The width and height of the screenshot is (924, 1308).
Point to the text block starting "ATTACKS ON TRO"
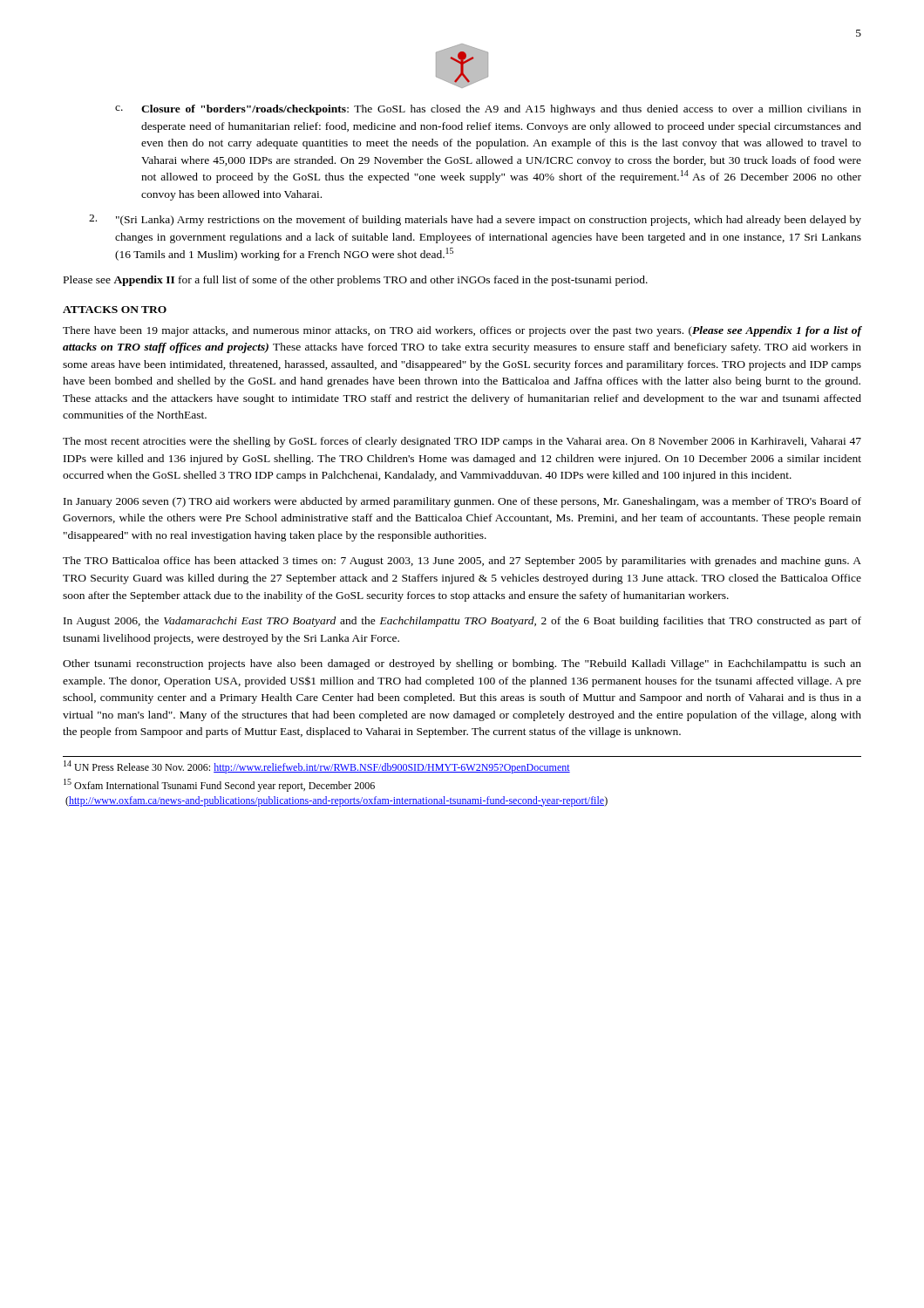(x=115, y=309)
